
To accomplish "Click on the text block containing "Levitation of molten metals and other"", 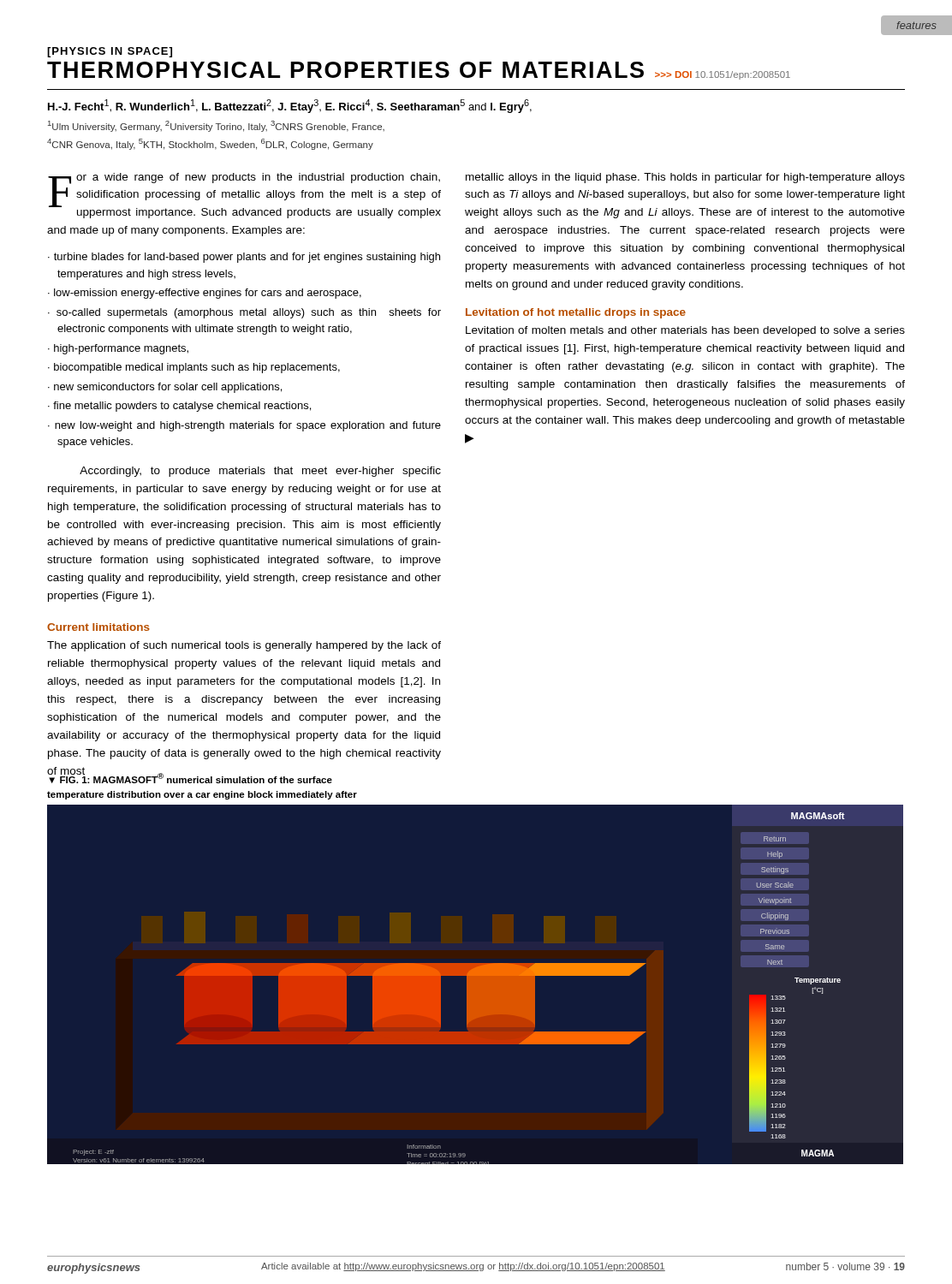I will pos(685,384).
